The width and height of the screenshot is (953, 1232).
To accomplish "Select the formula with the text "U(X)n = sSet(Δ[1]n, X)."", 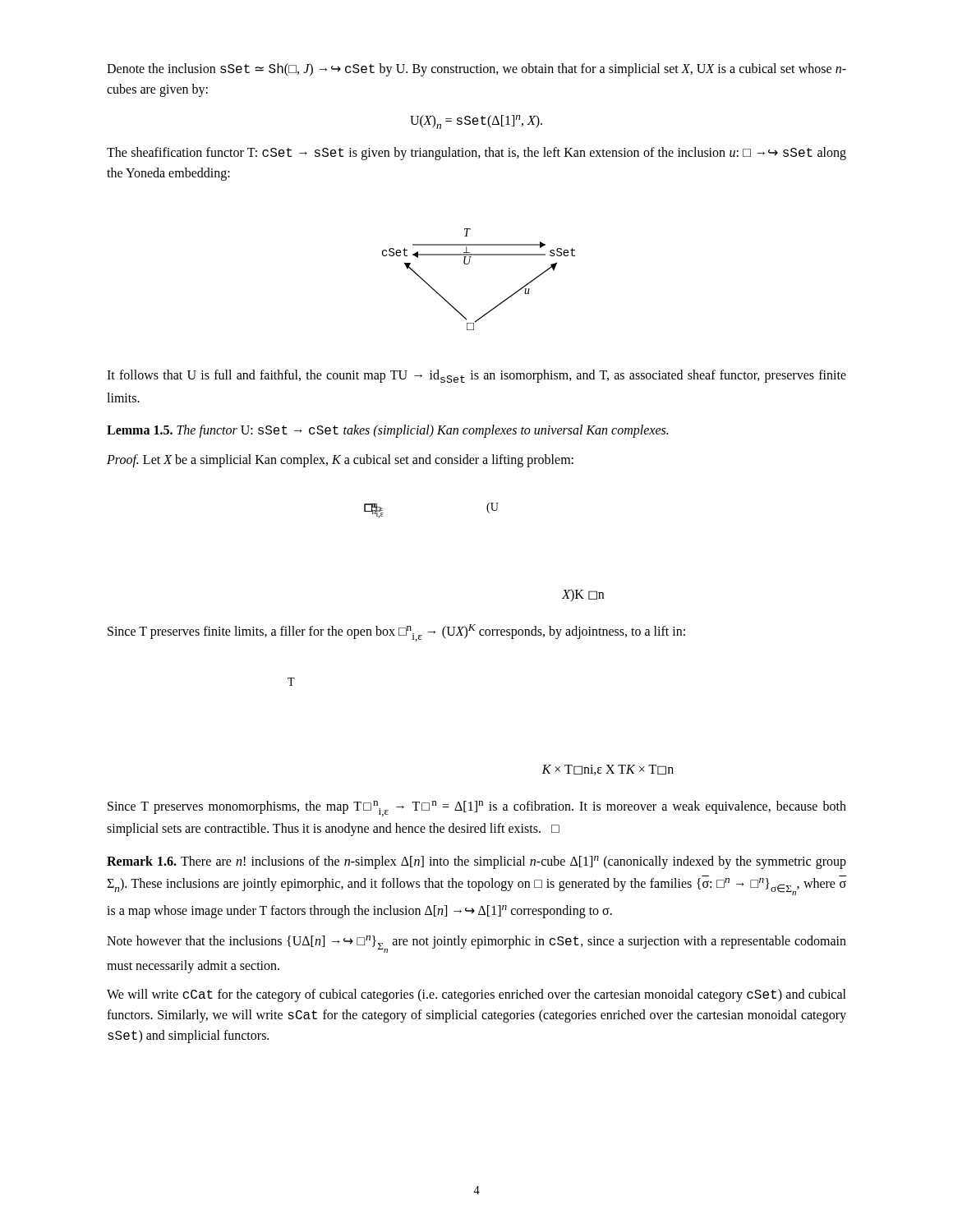I will pyautogui.click(x=476, y=121).
